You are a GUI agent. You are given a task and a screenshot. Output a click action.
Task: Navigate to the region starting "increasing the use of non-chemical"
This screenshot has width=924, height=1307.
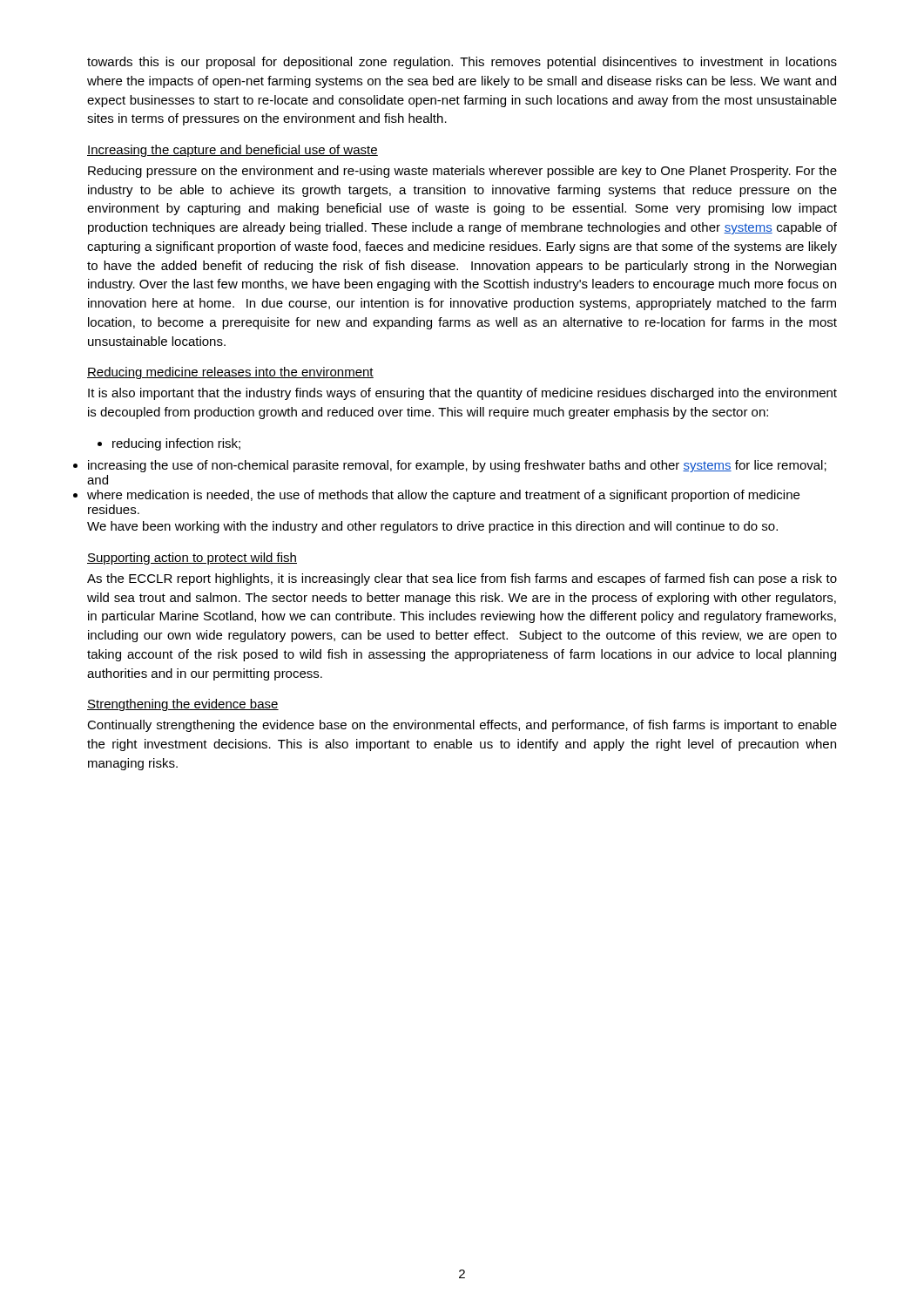pyautogui.click(x=462, y=472)
